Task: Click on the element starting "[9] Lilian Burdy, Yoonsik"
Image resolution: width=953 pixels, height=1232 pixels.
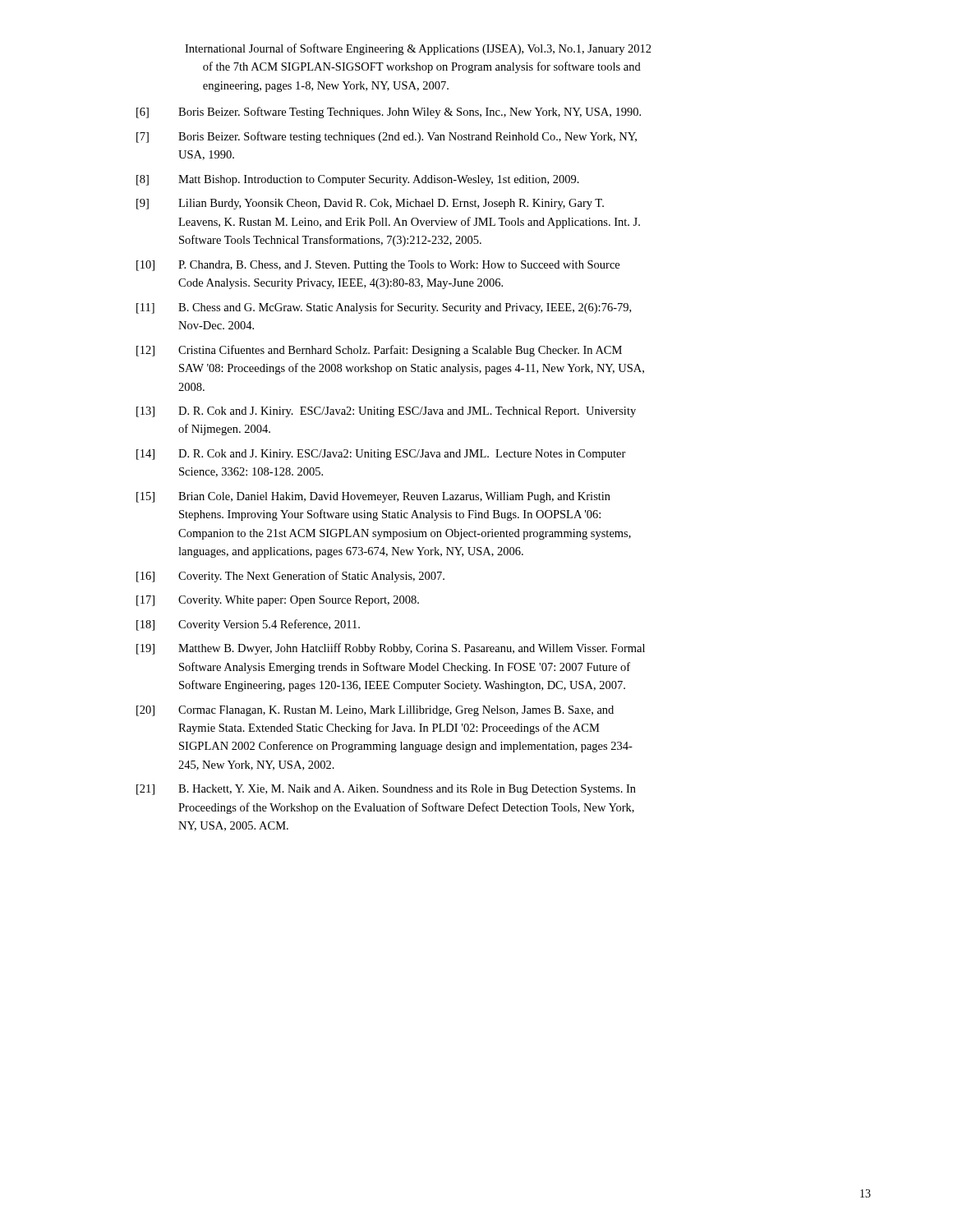Action: point(503,222)
